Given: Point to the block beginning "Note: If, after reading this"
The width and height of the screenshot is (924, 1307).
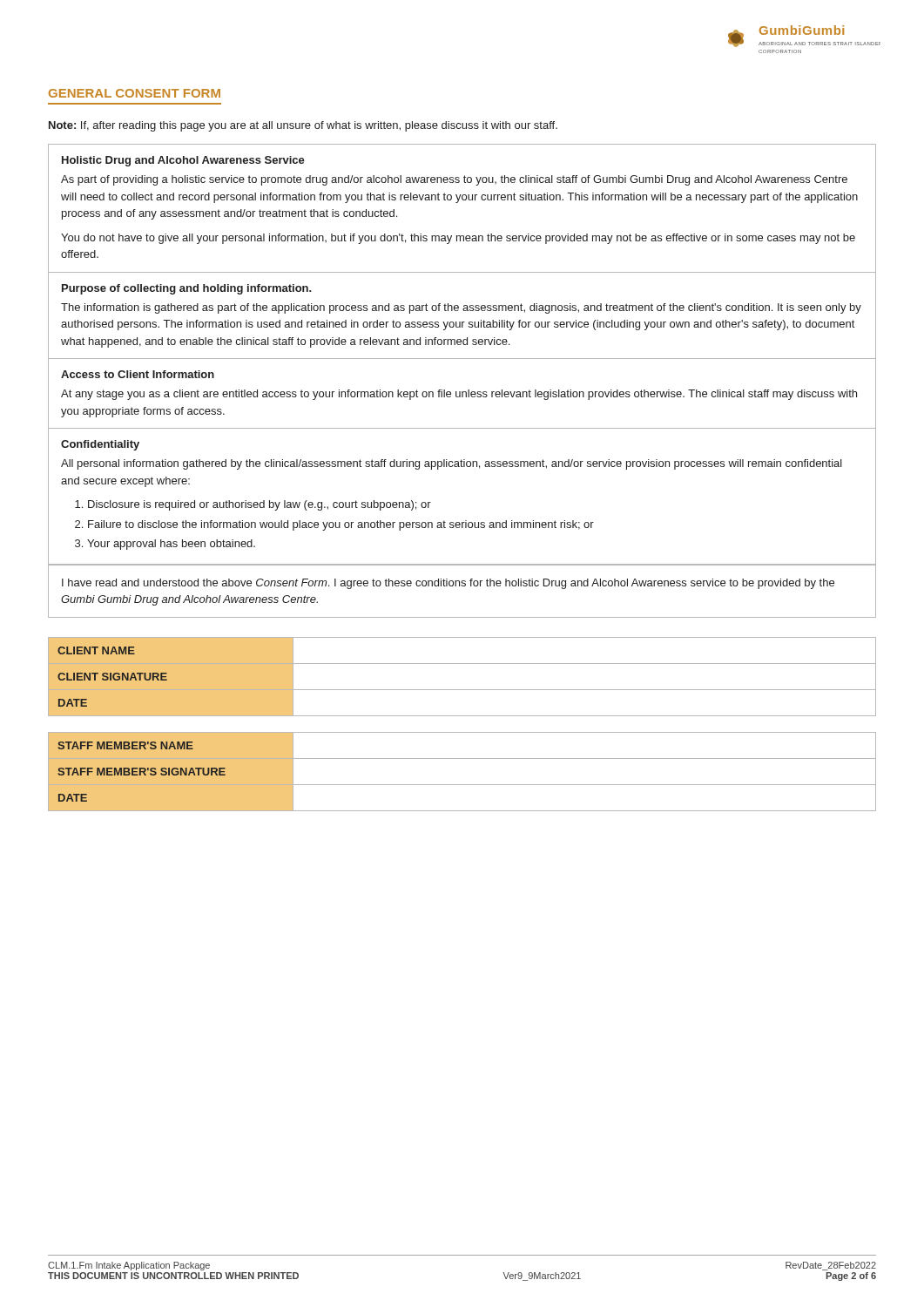Looking at the screenshot, I should click(x=303, y=125).
